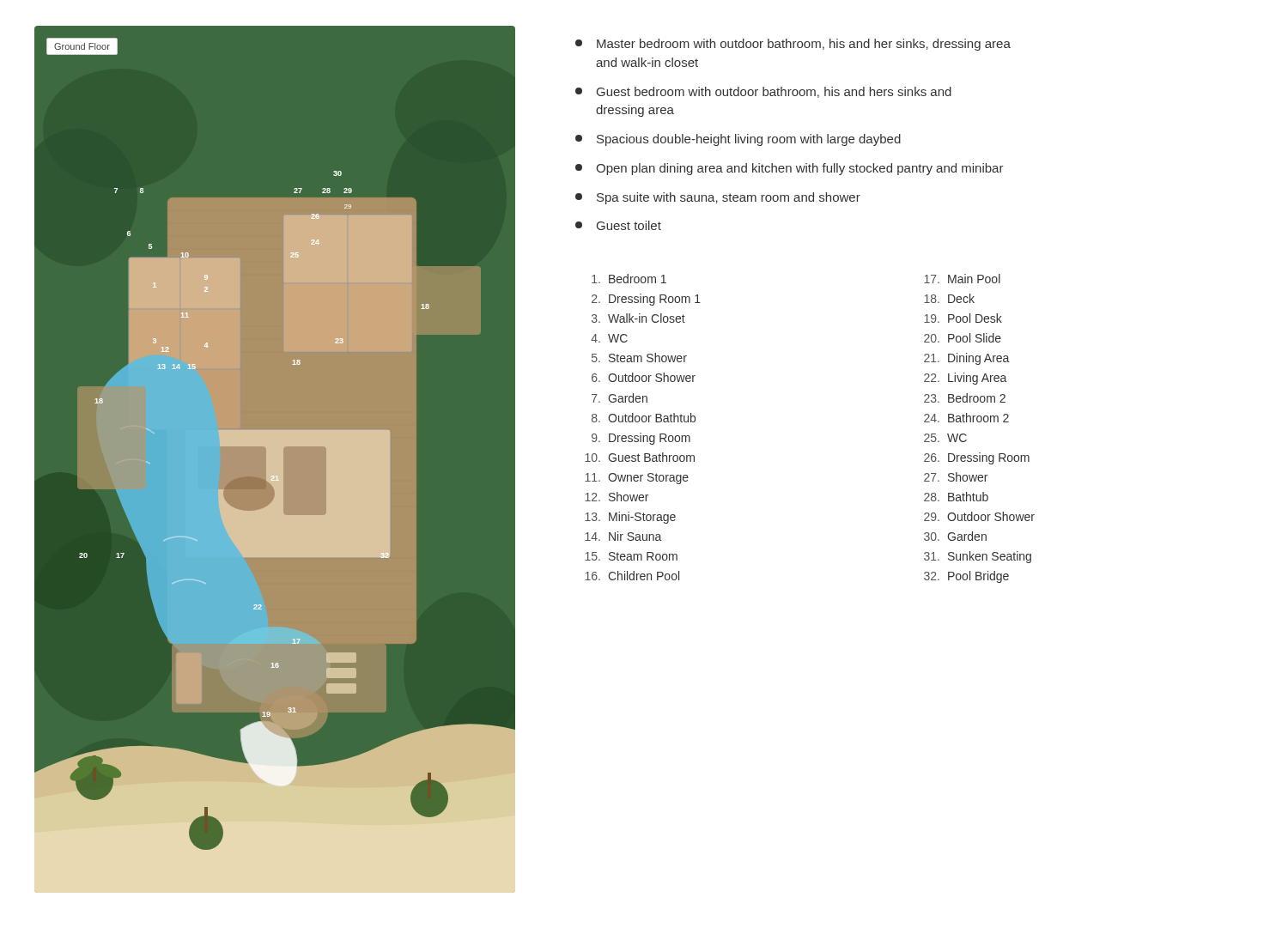Navigate to the block starting "2.Dressing Room 1"
The image size is (1288, 940).
(638, 299)
